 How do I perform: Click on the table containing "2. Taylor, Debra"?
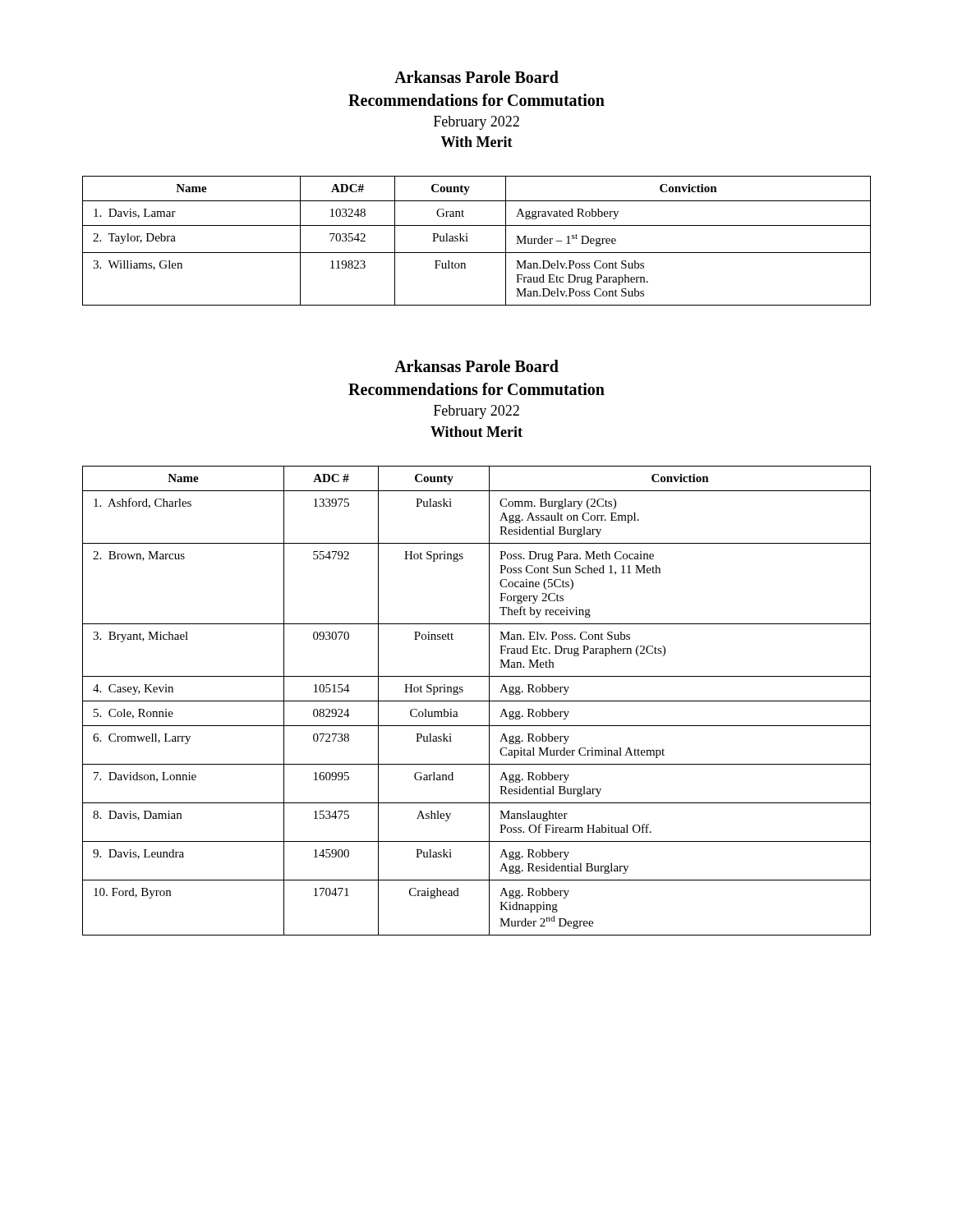point(476,241)
